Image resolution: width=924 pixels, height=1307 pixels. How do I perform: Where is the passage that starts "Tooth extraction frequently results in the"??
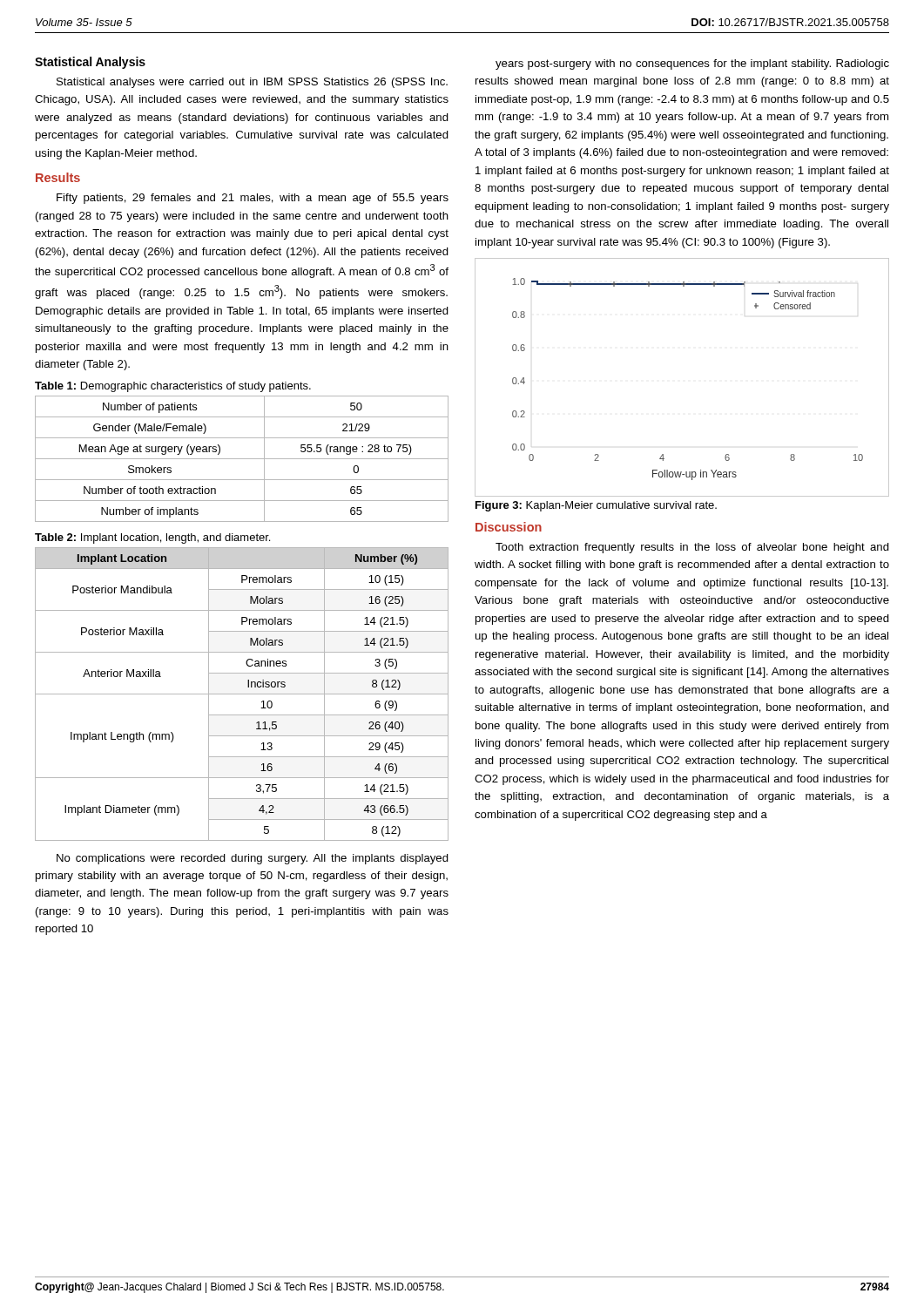(x=682, y=681)
